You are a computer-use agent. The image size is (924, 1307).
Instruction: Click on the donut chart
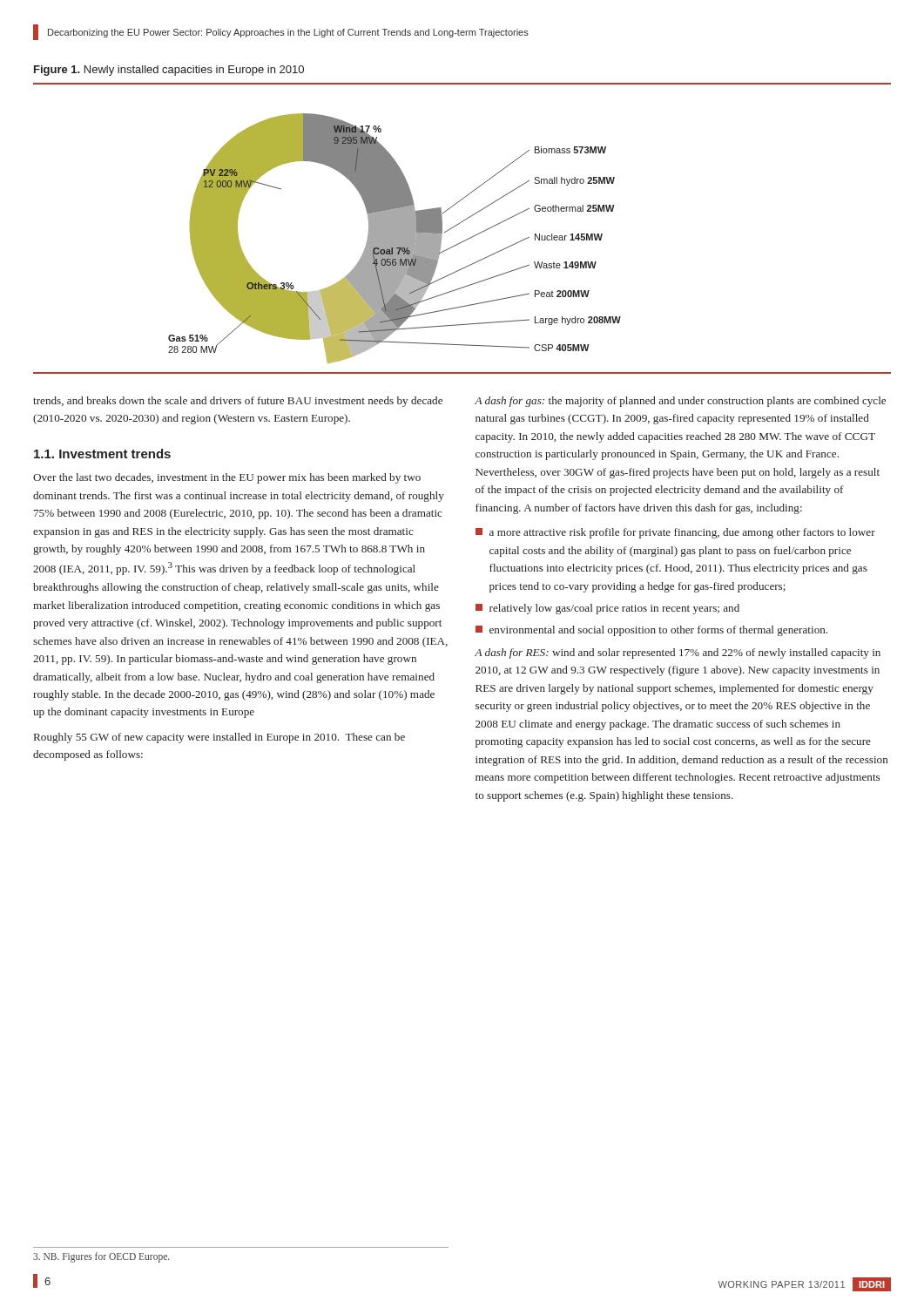462,228
